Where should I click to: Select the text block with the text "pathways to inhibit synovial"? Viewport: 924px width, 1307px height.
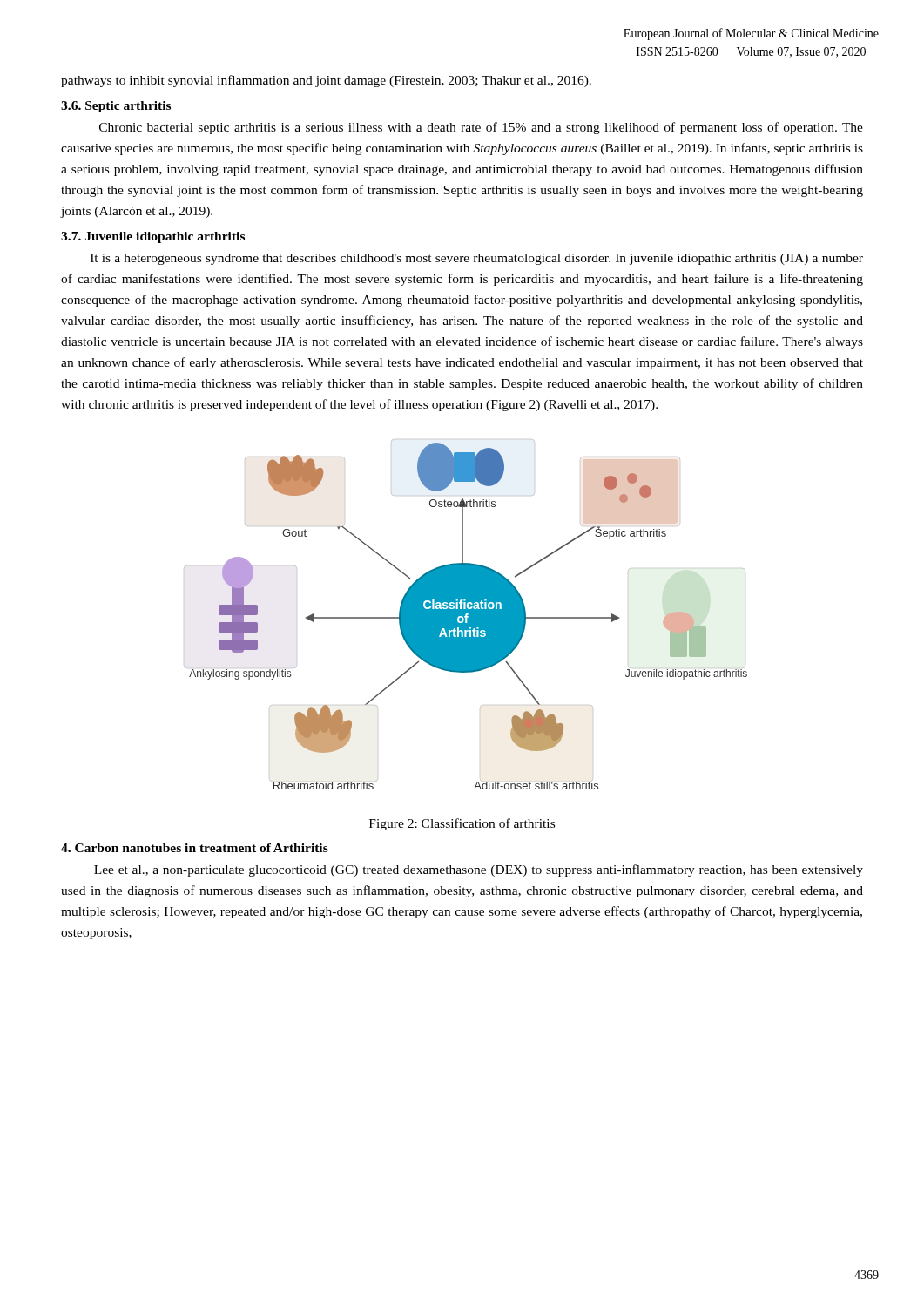(326, 80)
